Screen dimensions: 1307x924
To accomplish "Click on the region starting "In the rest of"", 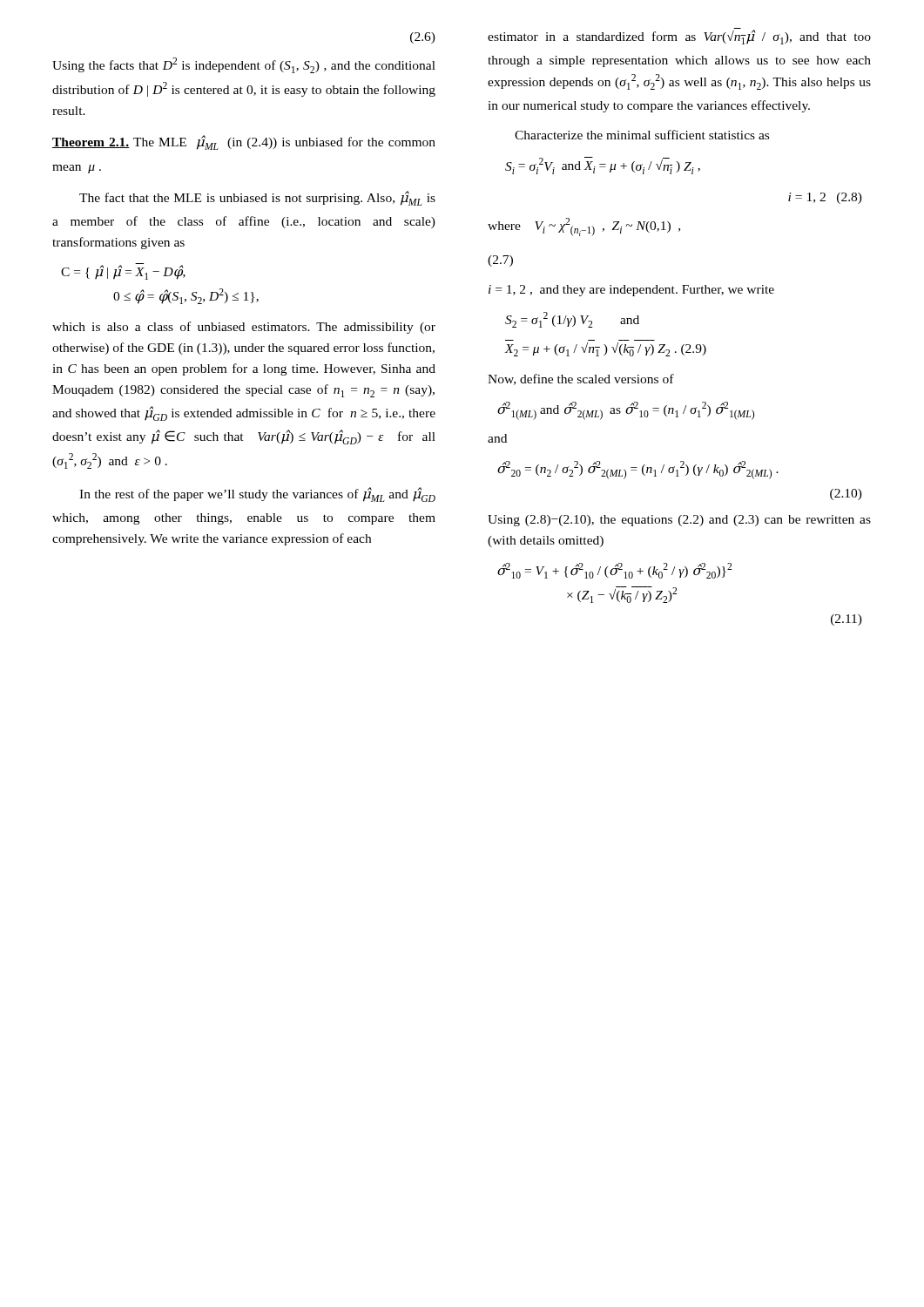I will (x=244, y=516).
